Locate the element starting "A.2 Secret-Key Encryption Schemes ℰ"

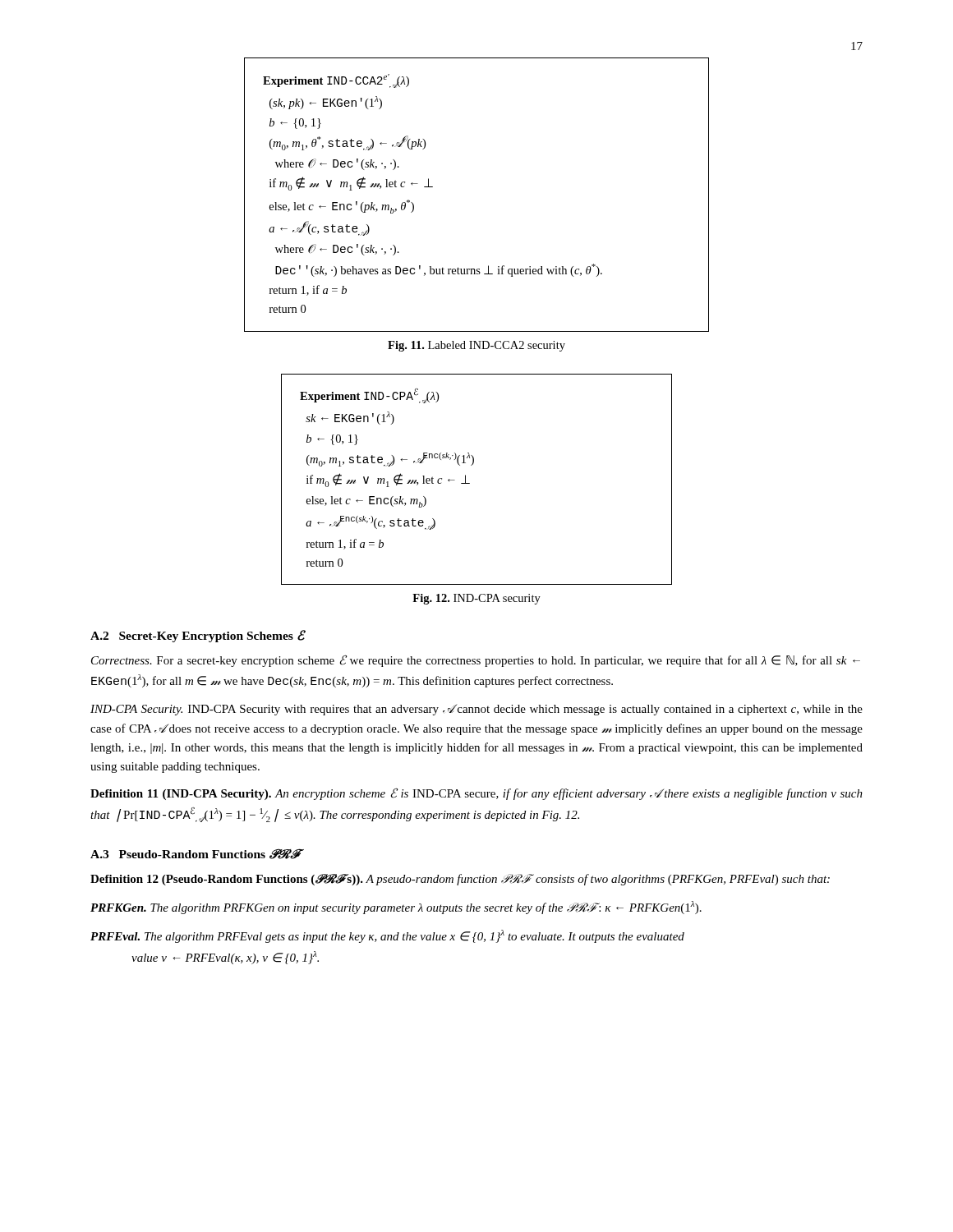click(x=197, y=635)
